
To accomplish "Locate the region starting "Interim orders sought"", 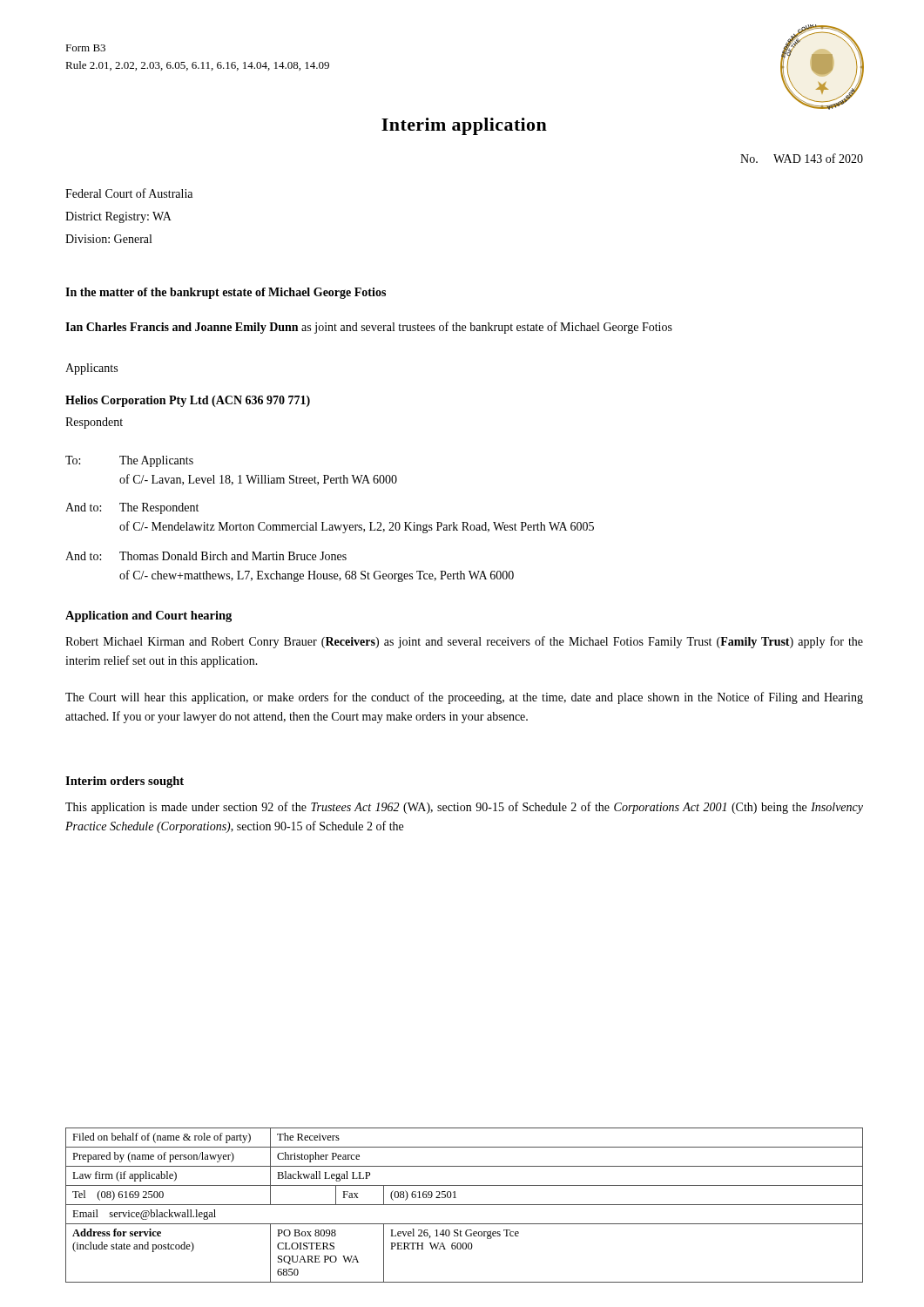I will point(125,781).
